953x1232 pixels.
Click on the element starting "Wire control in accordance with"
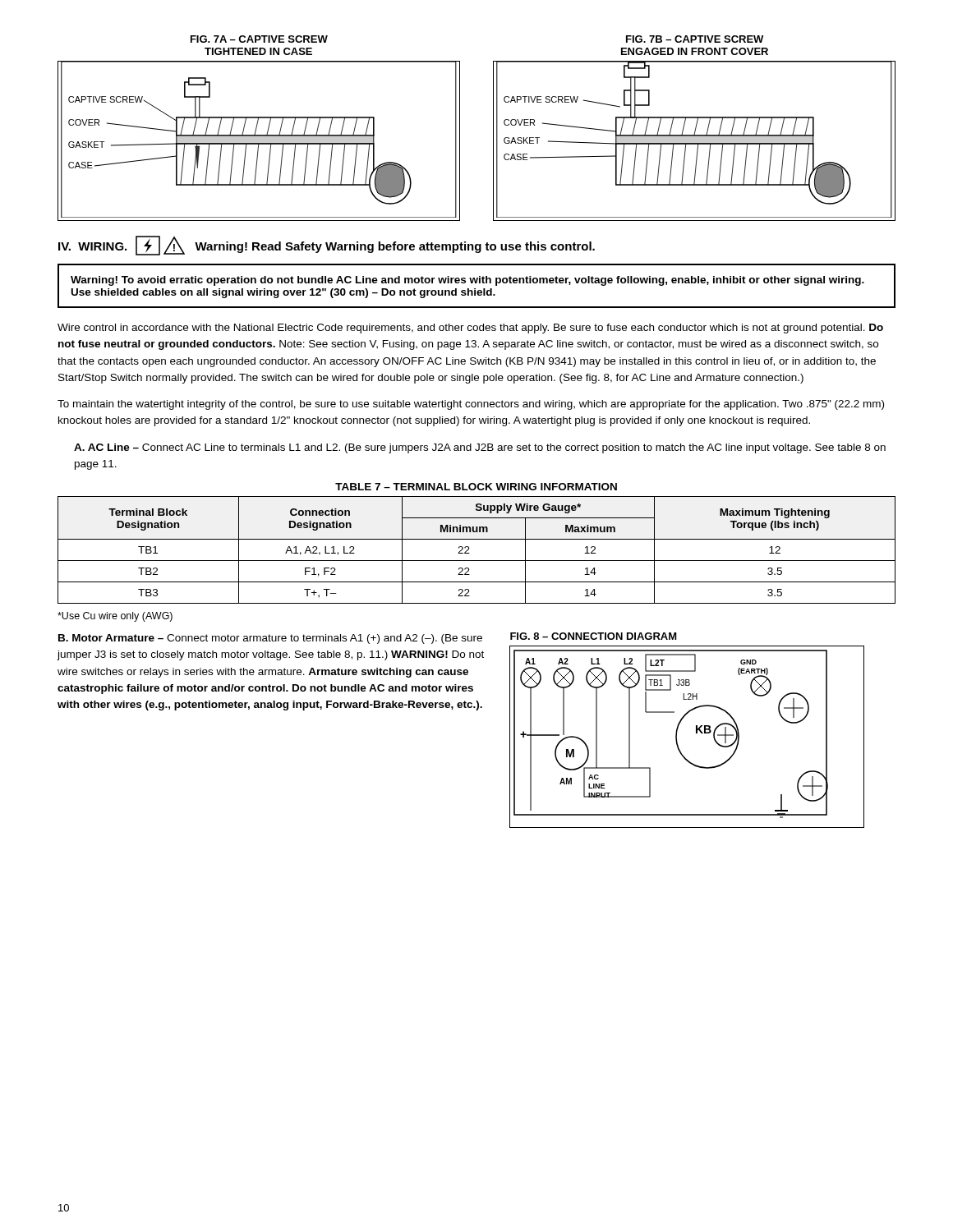tap(476, 353)
